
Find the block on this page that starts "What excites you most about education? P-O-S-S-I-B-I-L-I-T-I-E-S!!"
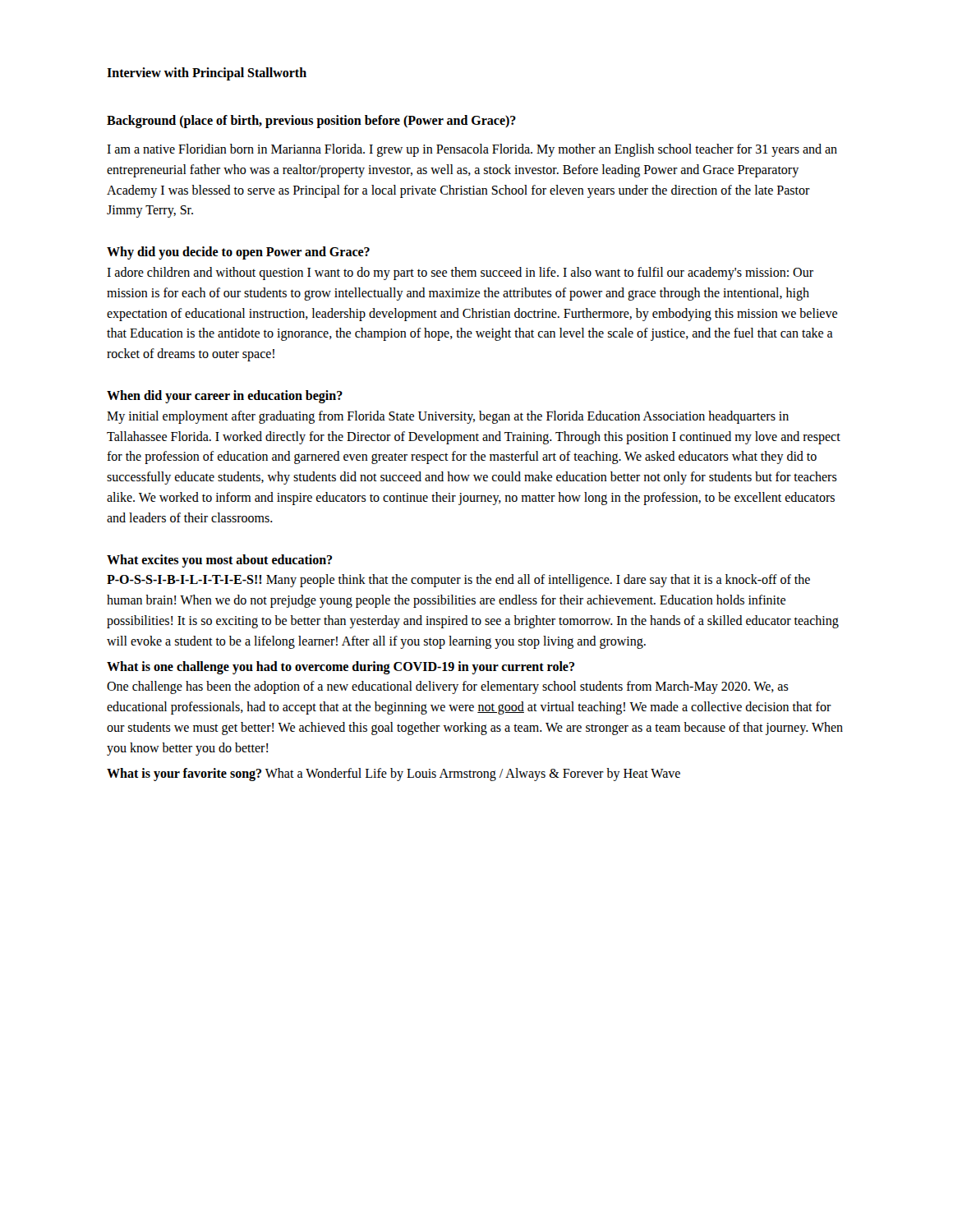[473, 600]
